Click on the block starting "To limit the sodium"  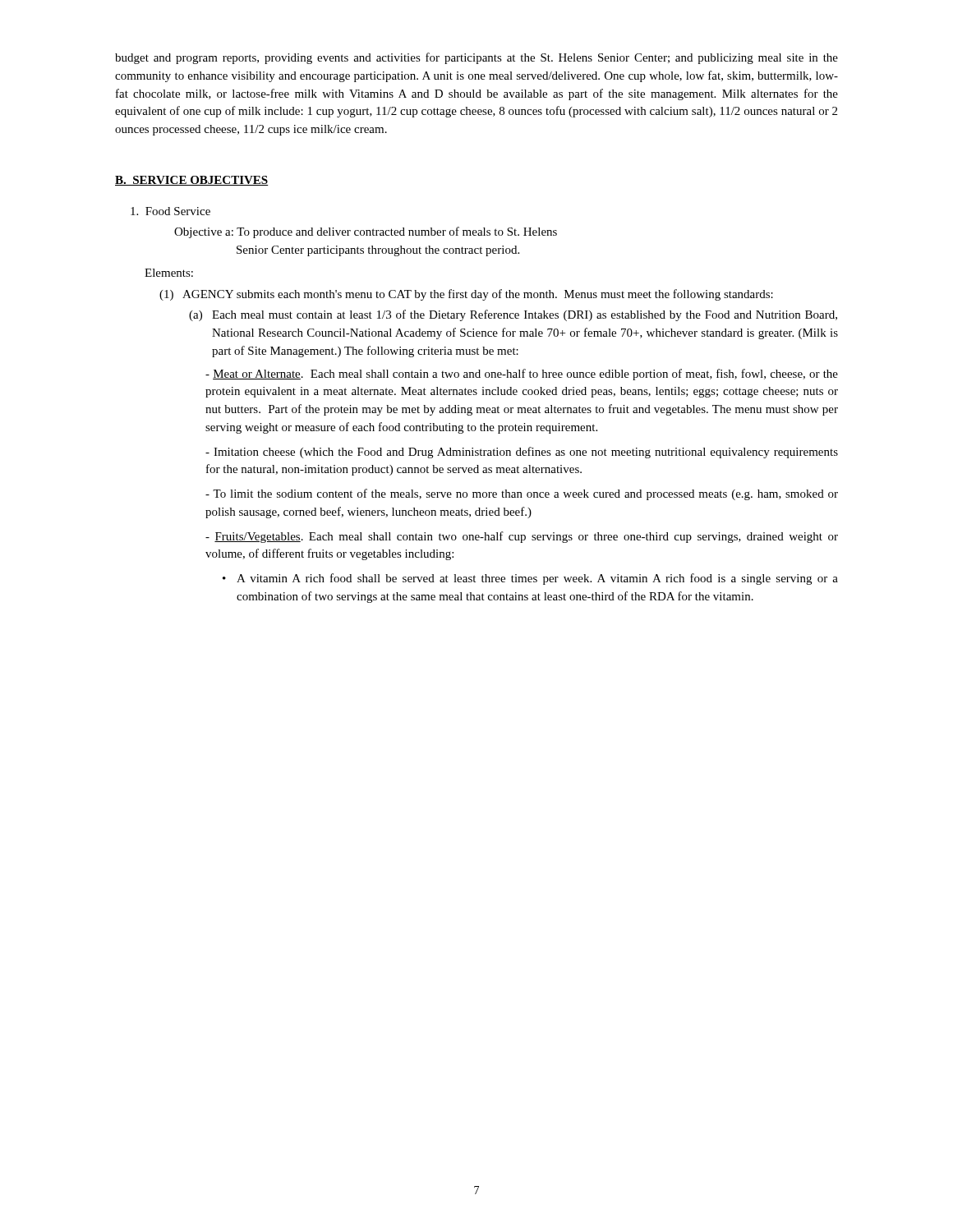(x=522, y=503)
